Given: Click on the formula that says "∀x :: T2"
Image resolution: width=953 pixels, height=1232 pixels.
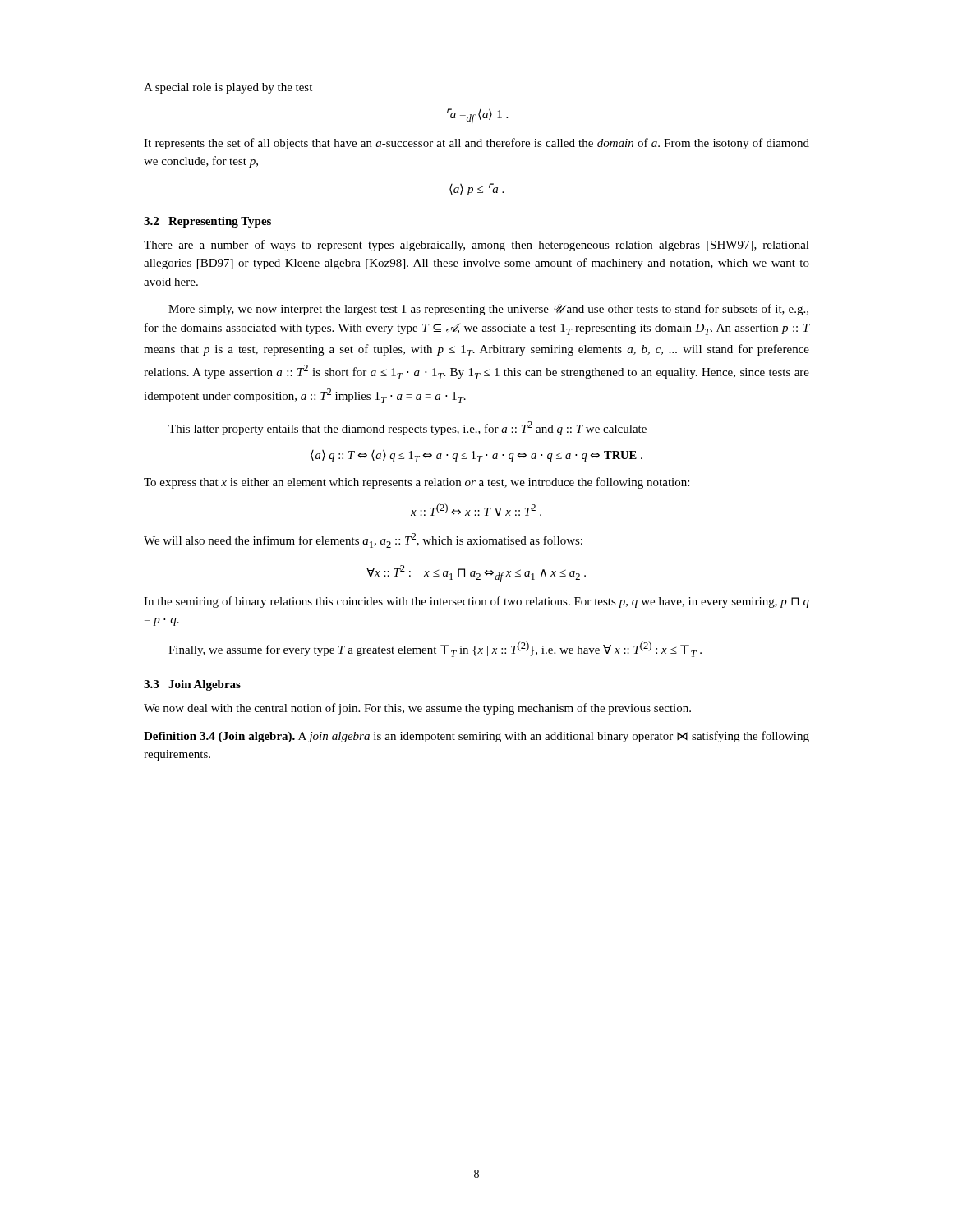Looking at the screenshot, I should click(476, 573).
